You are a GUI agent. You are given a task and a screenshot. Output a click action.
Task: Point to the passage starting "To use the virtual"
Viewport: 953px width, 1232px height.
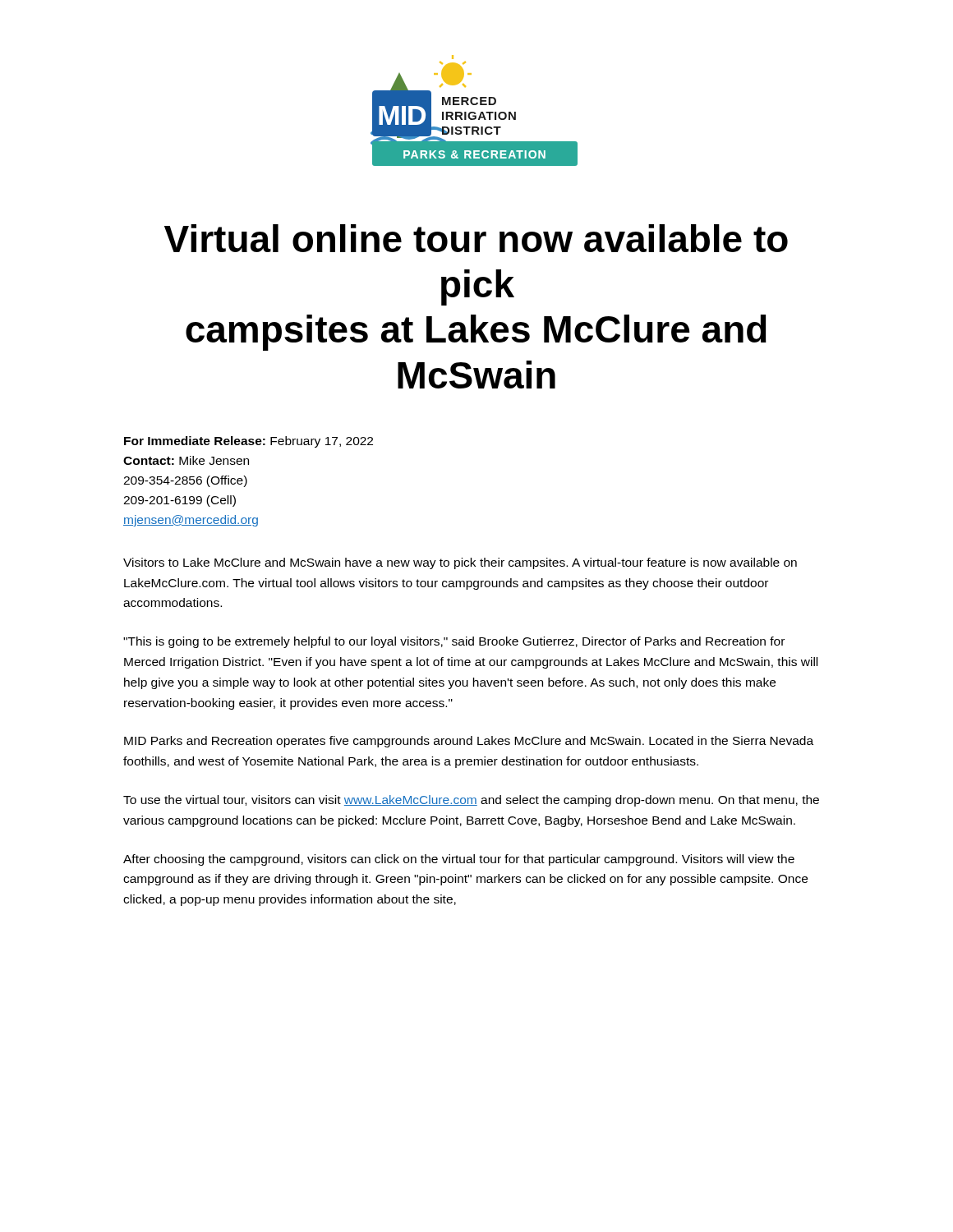coord(471,810)
